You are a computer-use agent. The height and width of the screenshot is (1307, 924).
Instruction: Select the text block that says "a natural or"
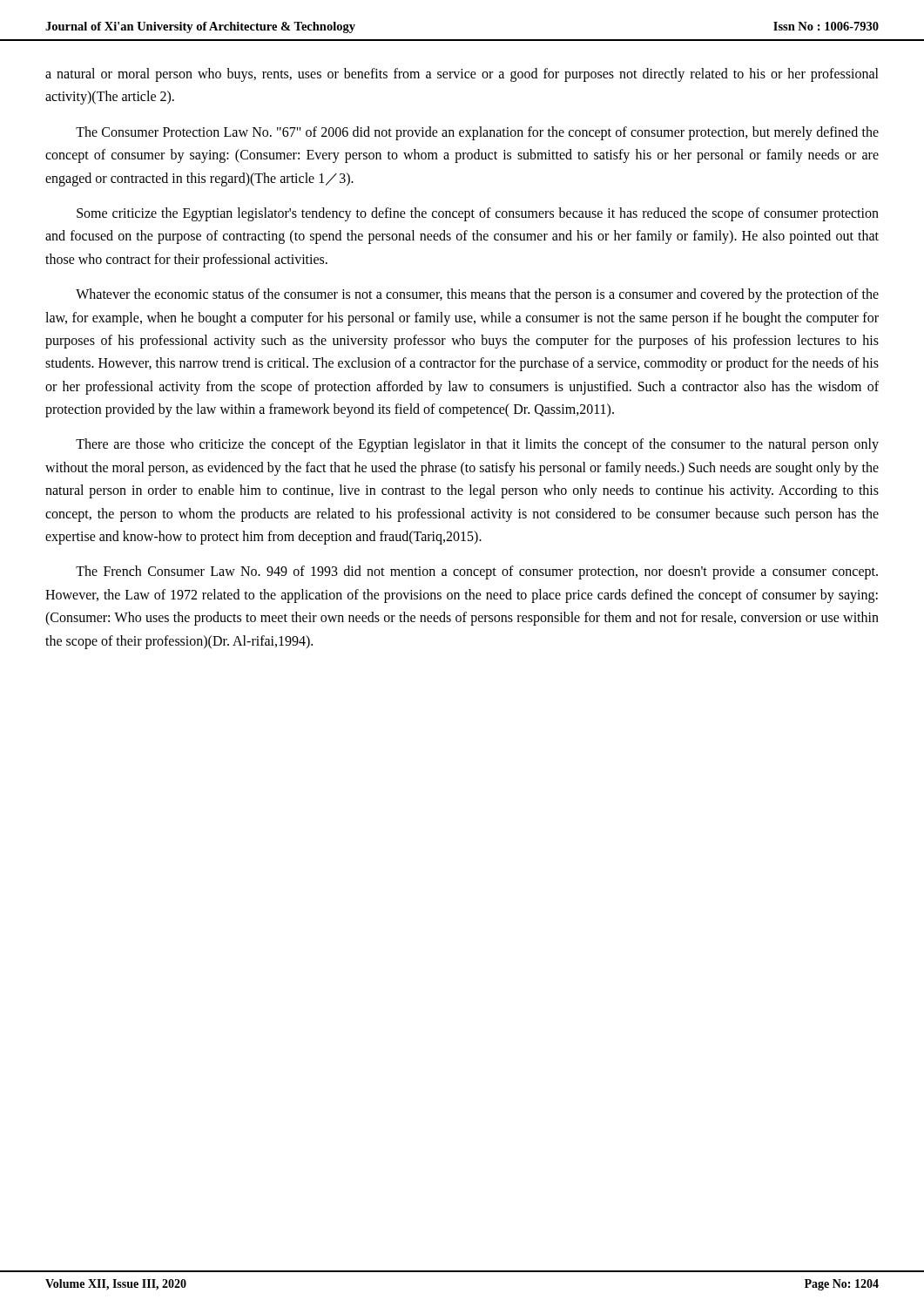[x=462, y=358]
